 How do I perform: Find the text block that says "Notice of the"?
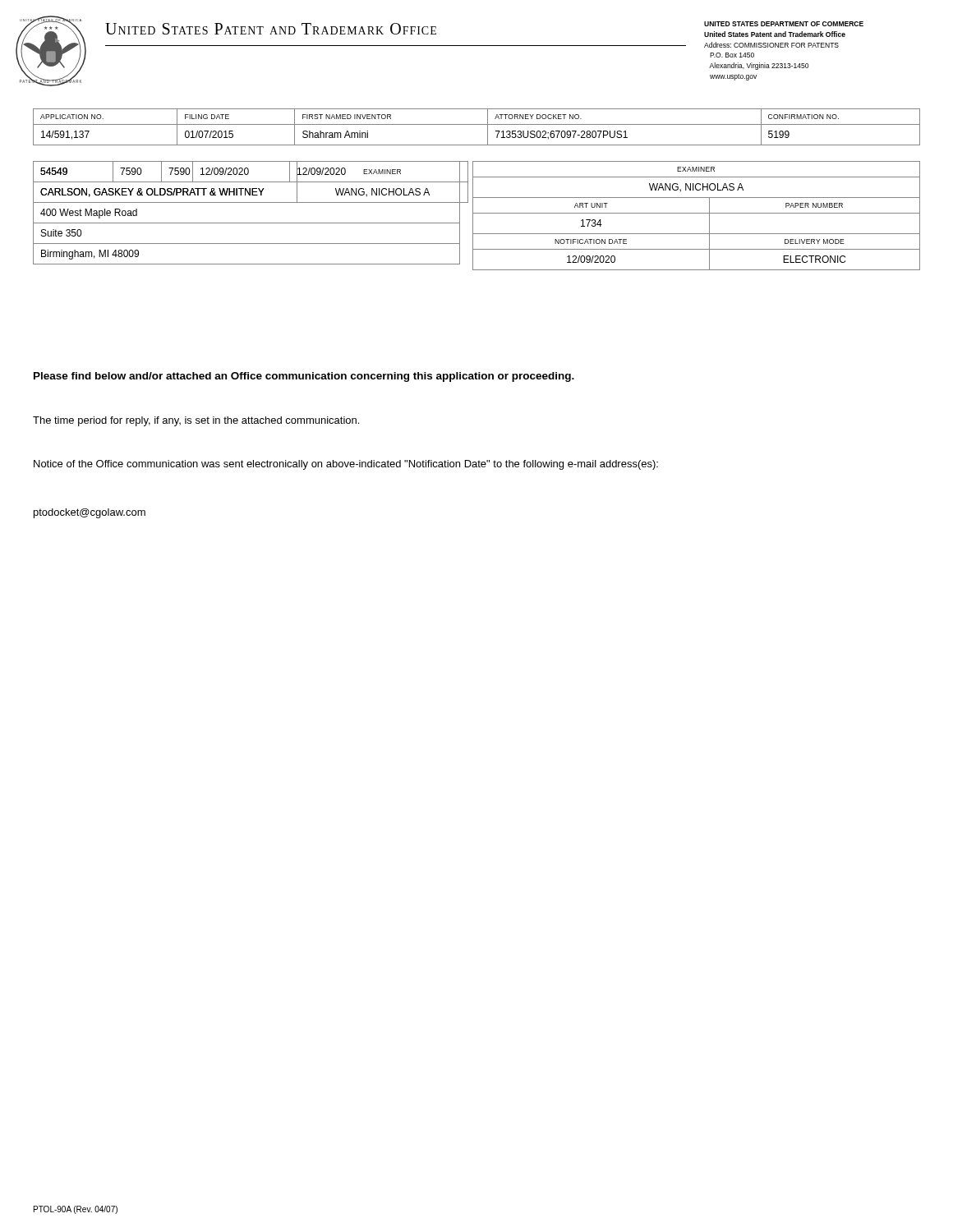[346, 464]
